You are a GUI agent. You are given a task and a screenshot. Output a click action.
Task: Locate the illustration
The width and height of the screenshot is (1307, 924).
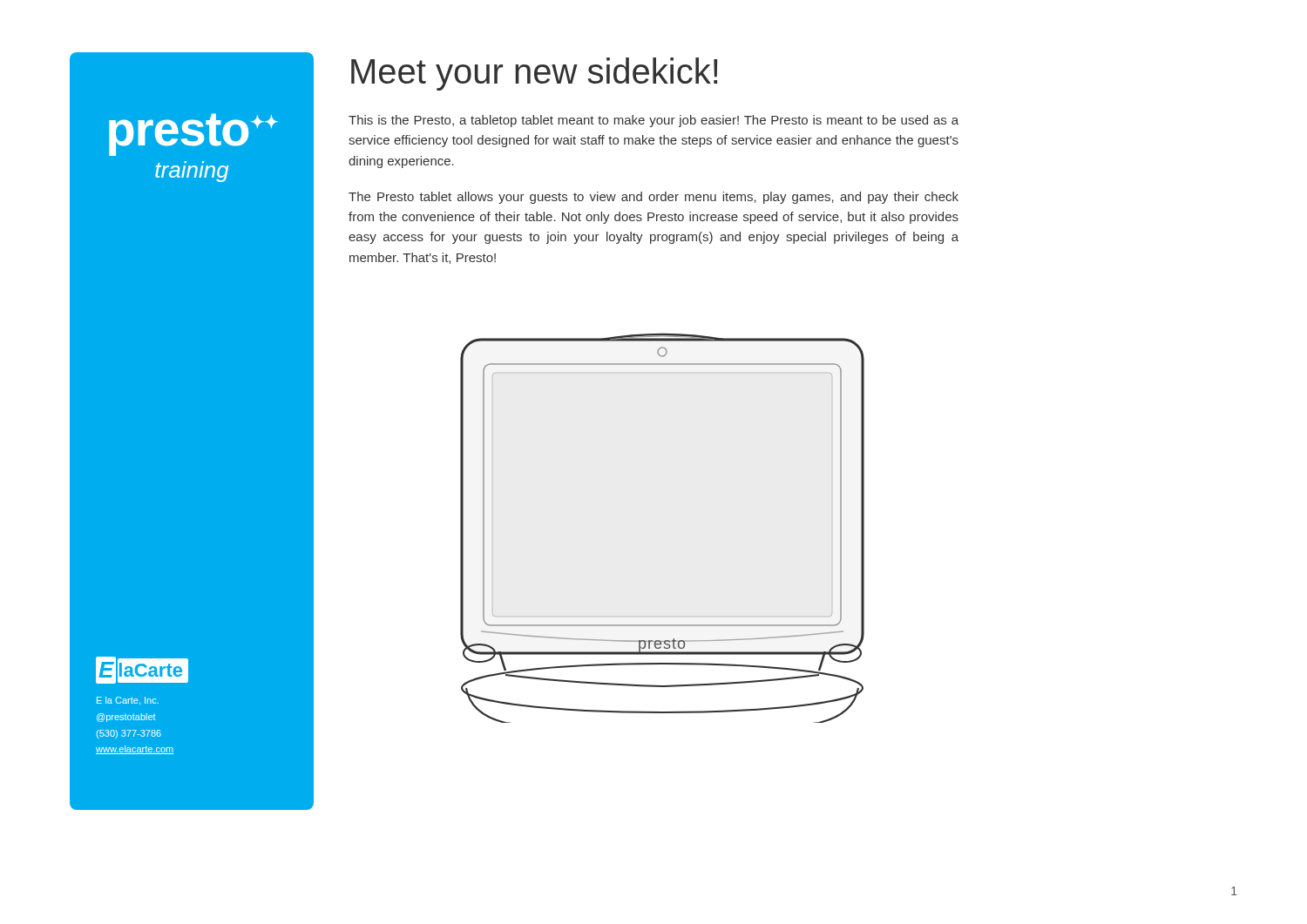[x=662, y=505]
